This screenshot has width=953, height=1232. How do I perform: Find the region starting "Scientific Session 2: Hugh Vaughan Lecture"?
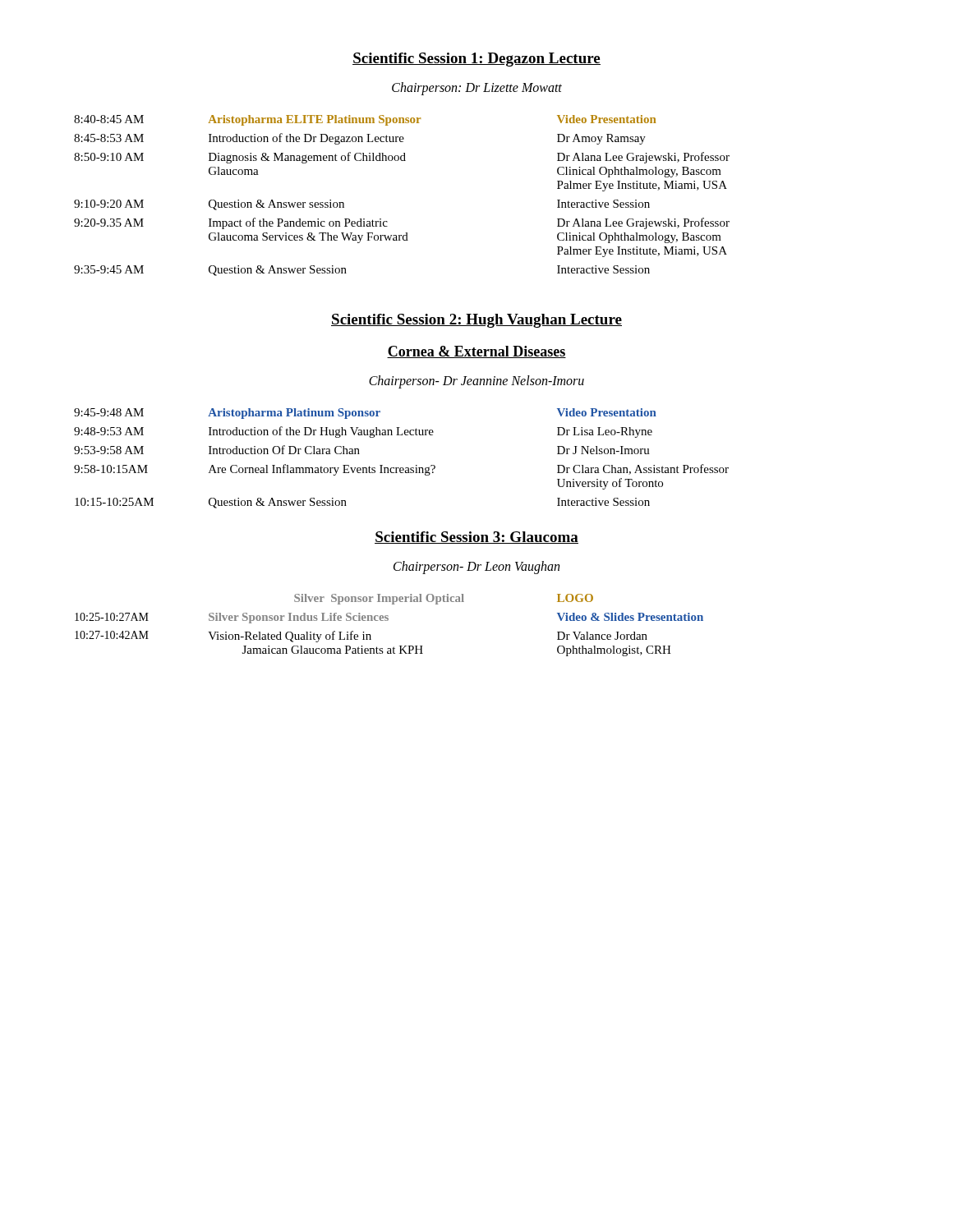pos(476,320)
